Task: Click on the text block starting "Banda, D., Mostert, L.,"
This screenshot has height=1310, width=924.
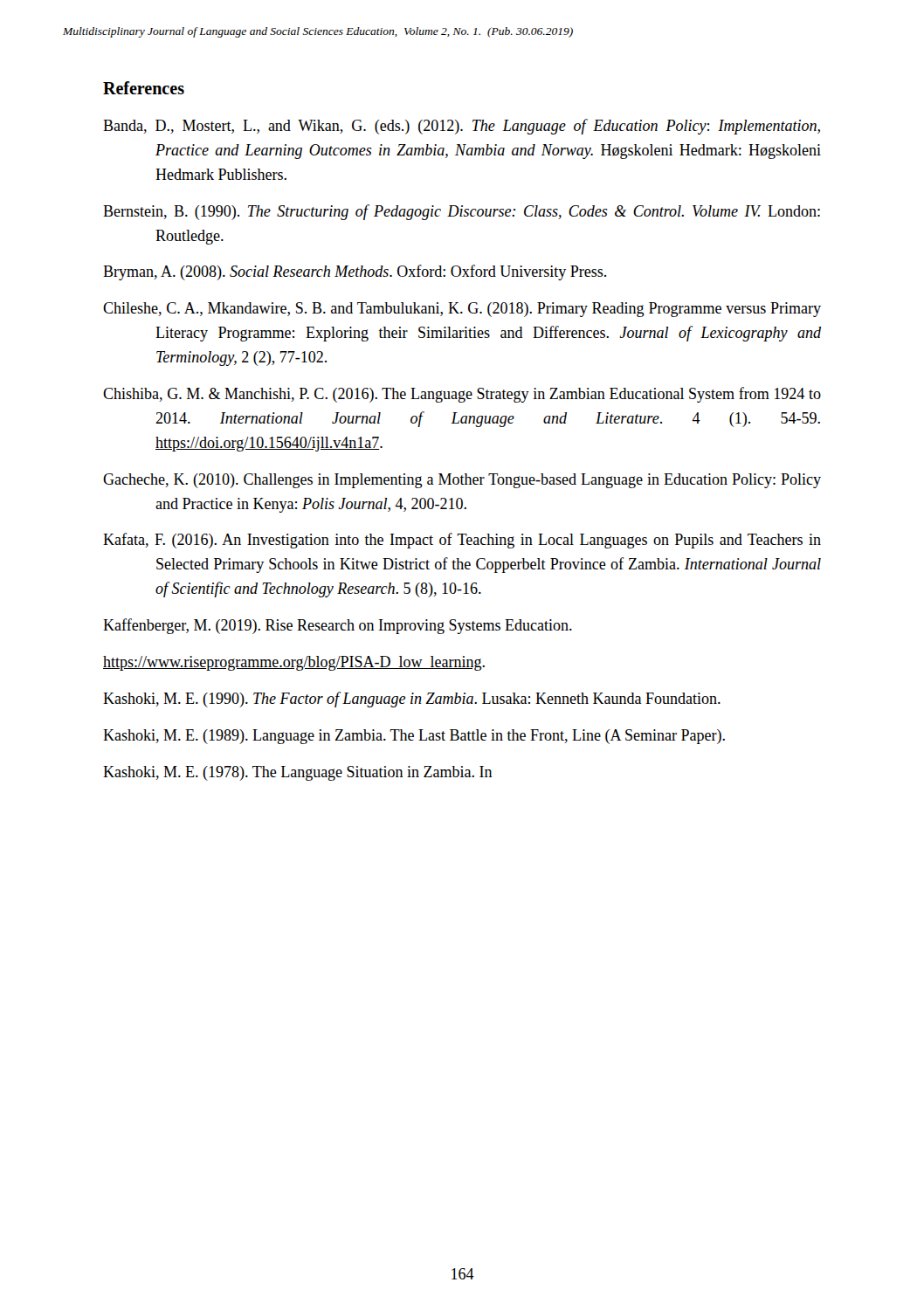Action: tap(462, 150)
